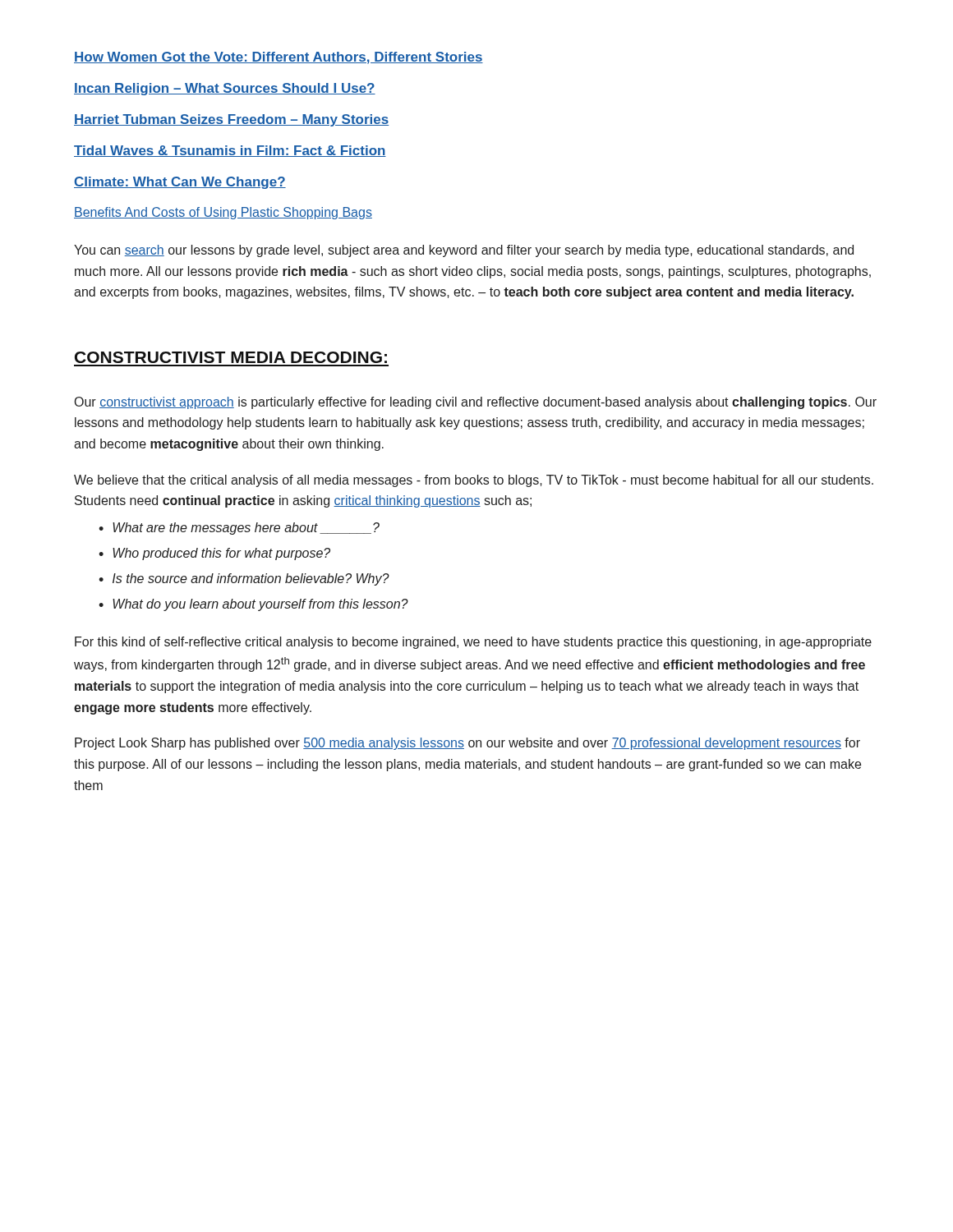
Task: Click on the block starting "Project Look Sharp has published"
Action: click(468, 764)
